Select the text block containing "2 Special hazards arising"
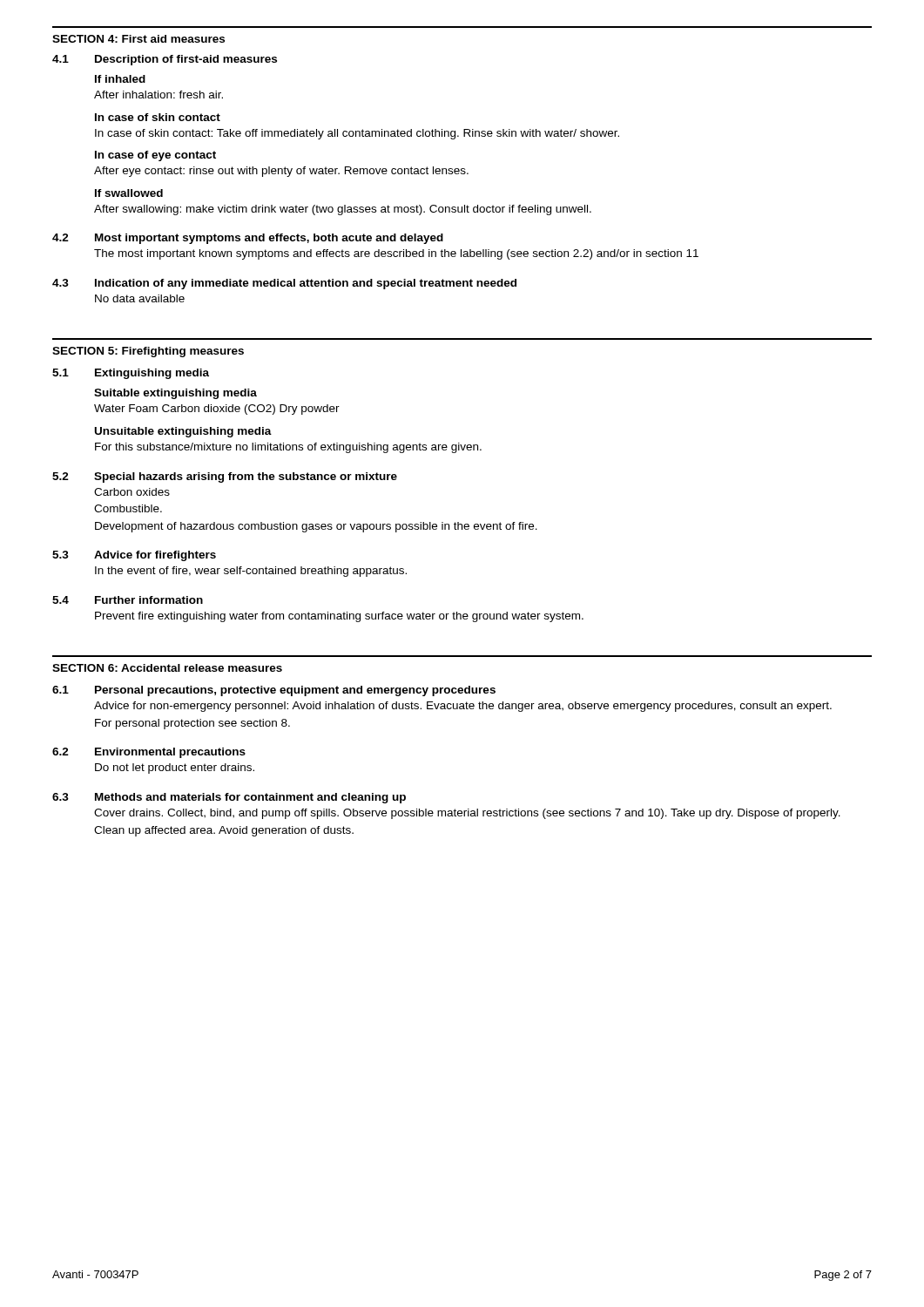Screen dimensions: 1307x924 (x=225, y=477)
